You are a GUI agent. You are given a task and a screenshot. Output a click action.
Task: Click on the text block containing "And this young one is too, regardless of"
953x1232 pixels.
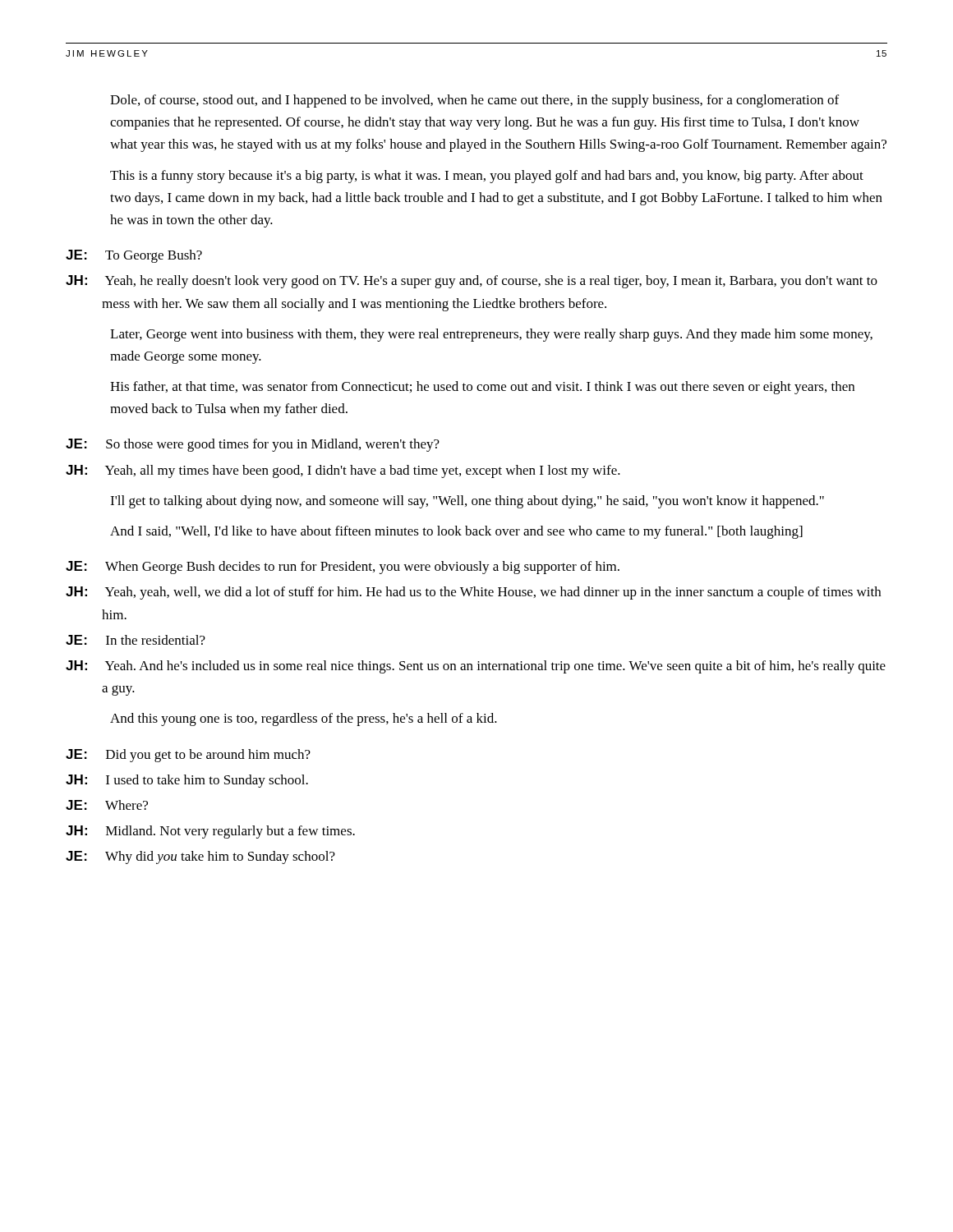(x=304, y=719)
